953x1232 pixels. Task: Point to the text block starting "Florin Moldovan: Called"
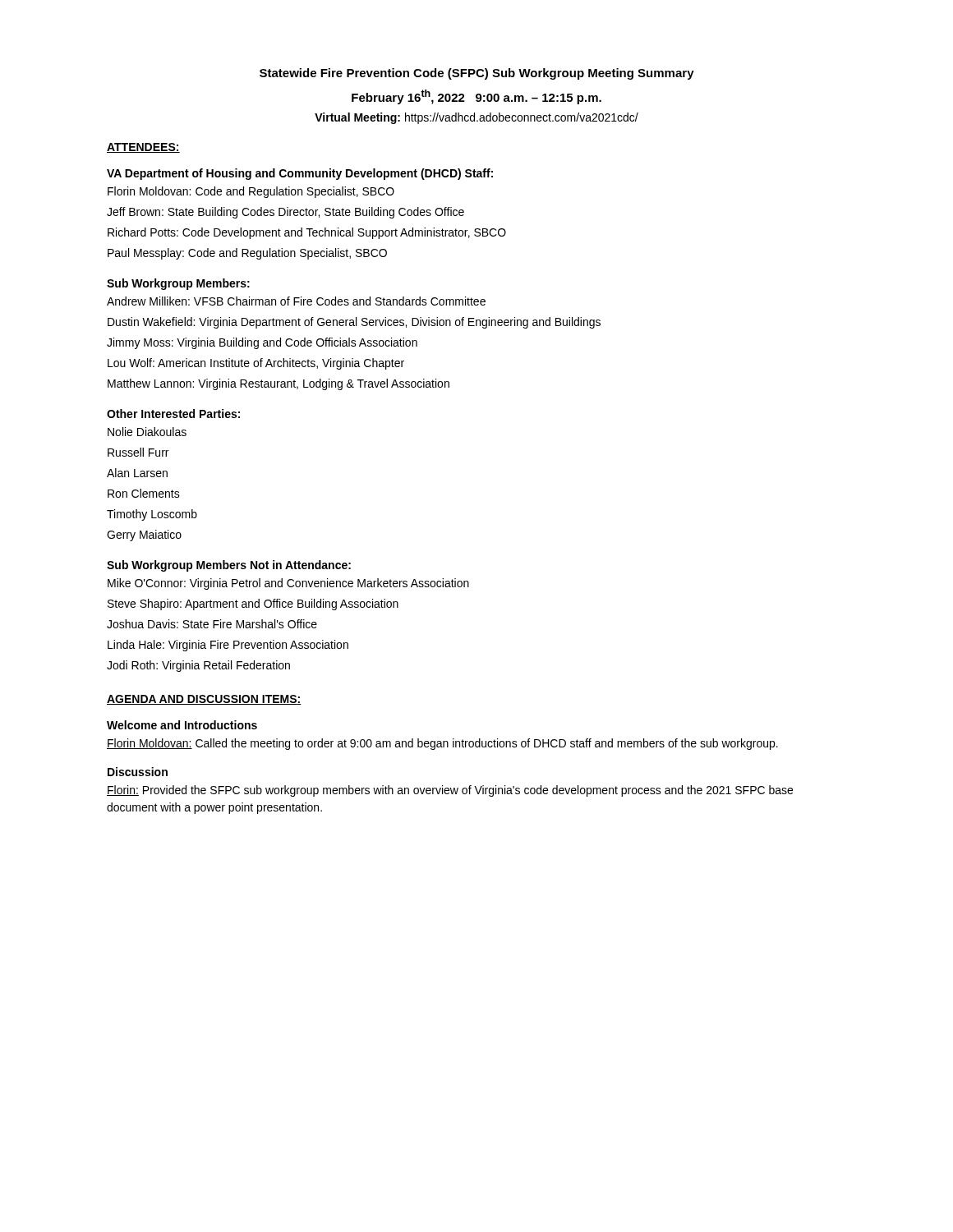(443, 743)
